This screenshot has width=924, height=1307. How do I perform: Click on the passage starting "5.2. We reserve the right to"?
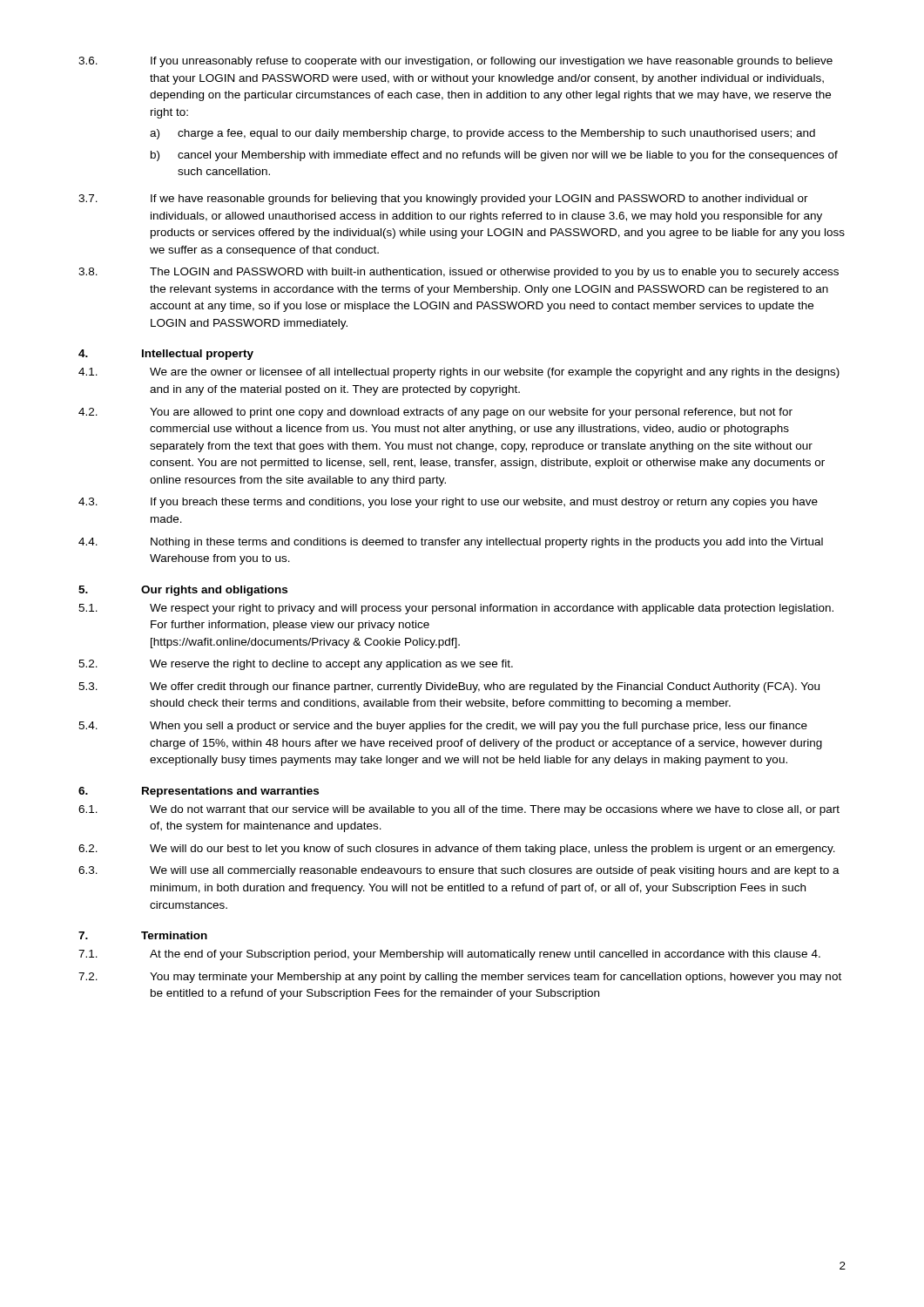462,664
